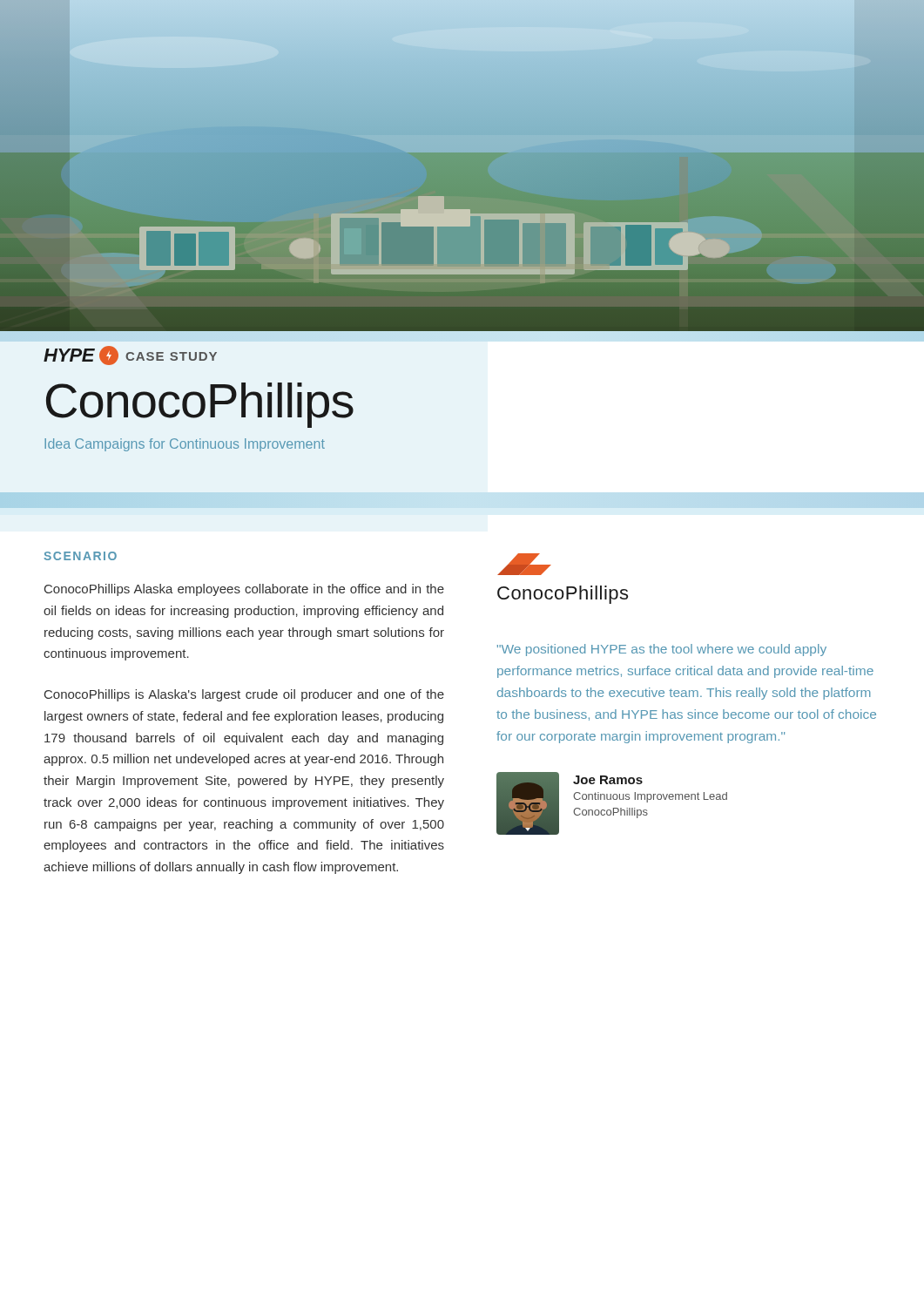Navigate to the text block starting "ConocoPhillips Alaska employees collaborate in the"
Screen dimensions: 1307x924
[x=244, y=621]
